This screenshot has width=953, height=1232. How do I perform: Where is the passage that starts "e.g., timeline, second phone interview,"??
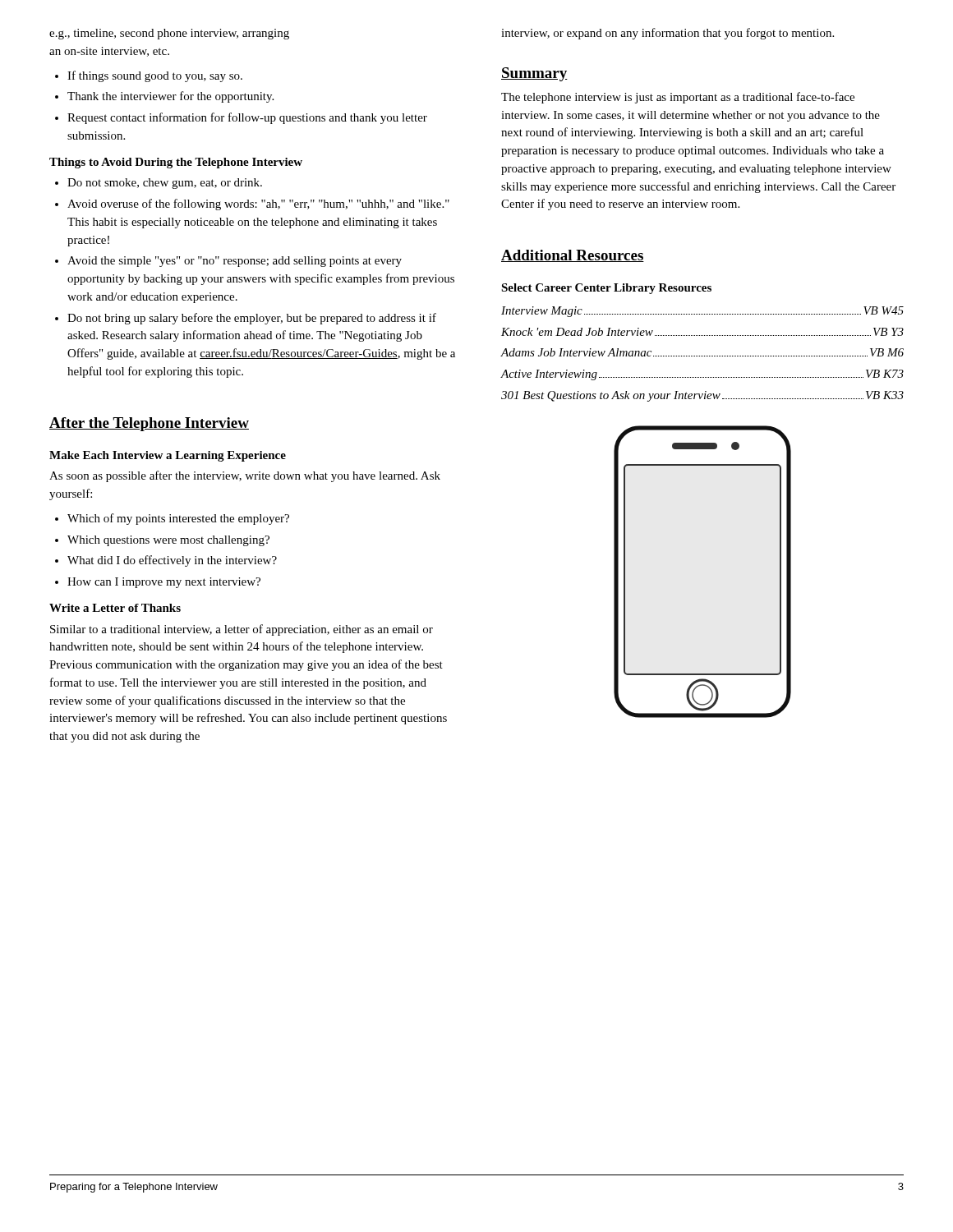tap(255, 43)
